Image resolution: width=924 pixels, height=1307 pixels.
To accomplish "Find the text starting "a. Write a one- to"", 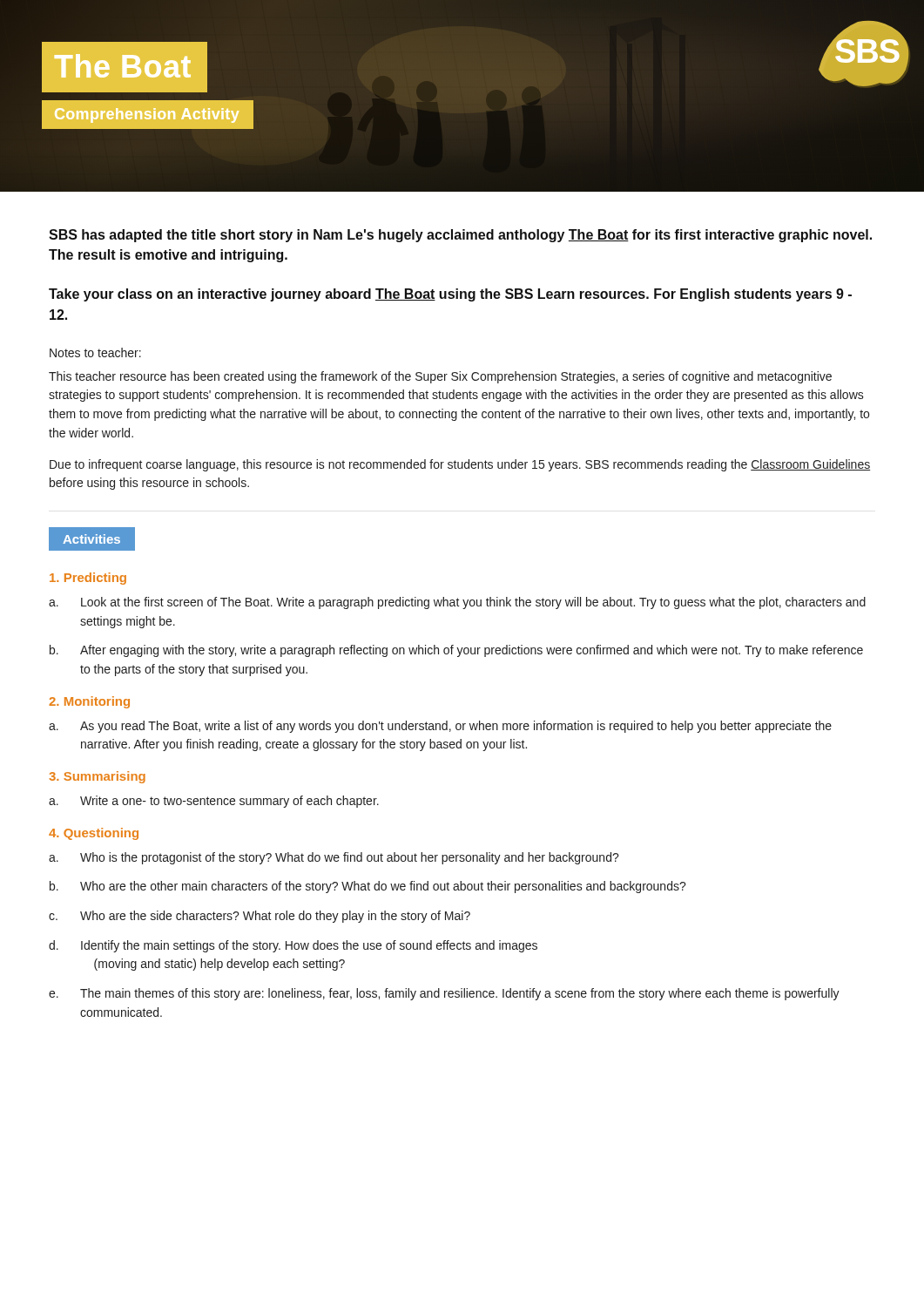I will click(x=214, y=802).
